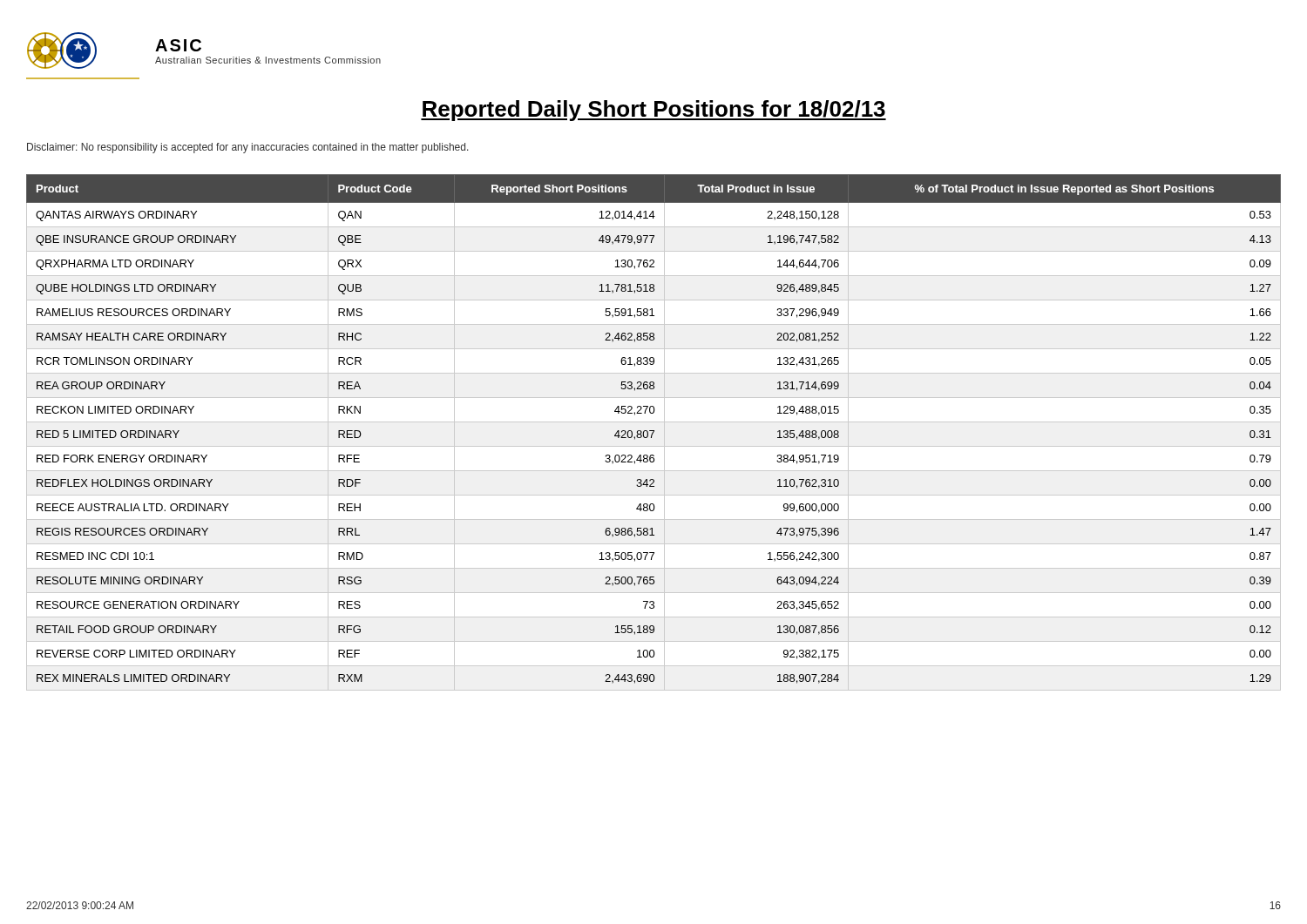Click on the table containing "% of Total Product"
The height and width of the screenshot is (924, 1307).
tap(654, 432)
